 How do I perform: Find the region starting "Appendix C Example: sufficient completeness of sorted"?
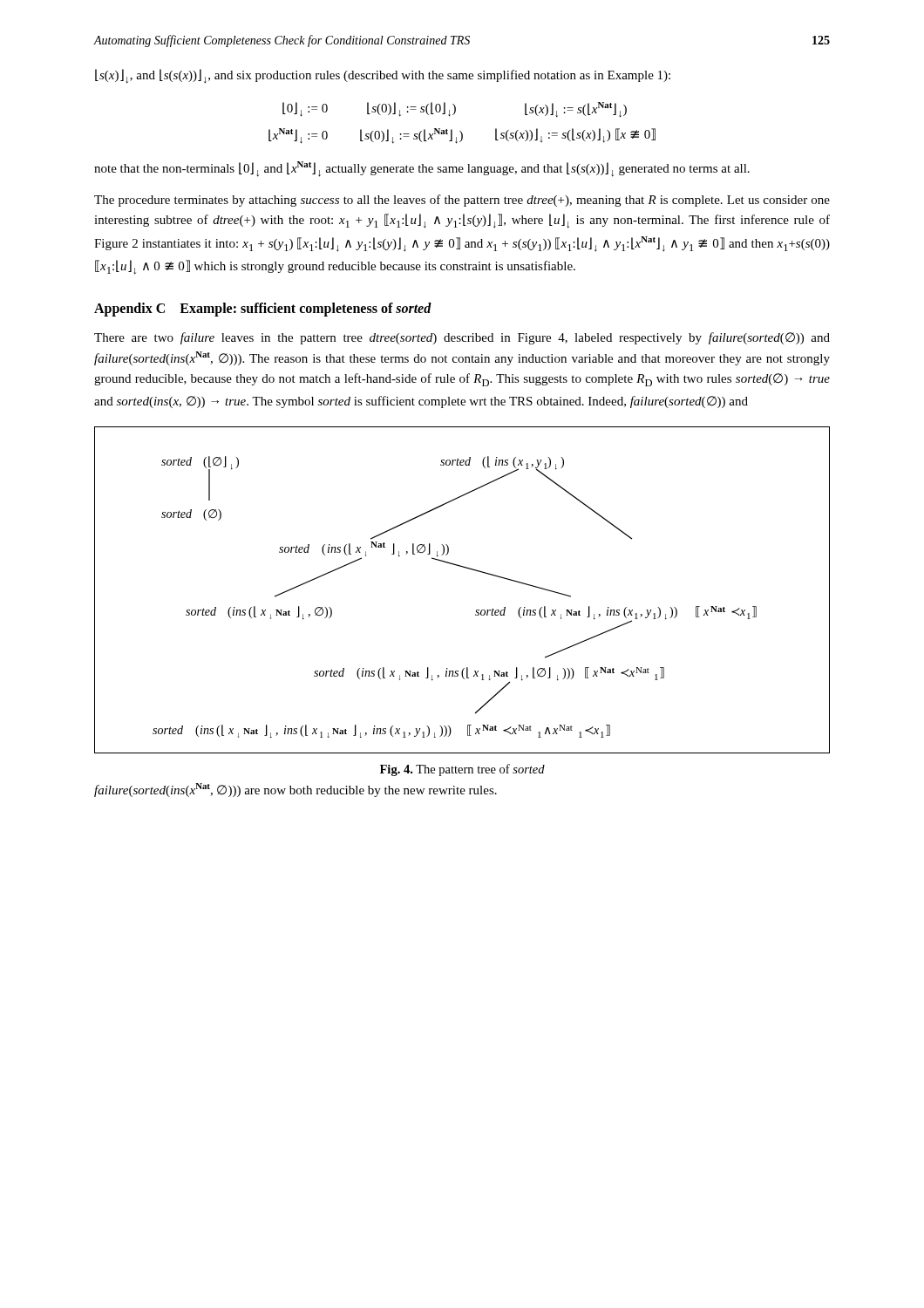click(263, 310)
